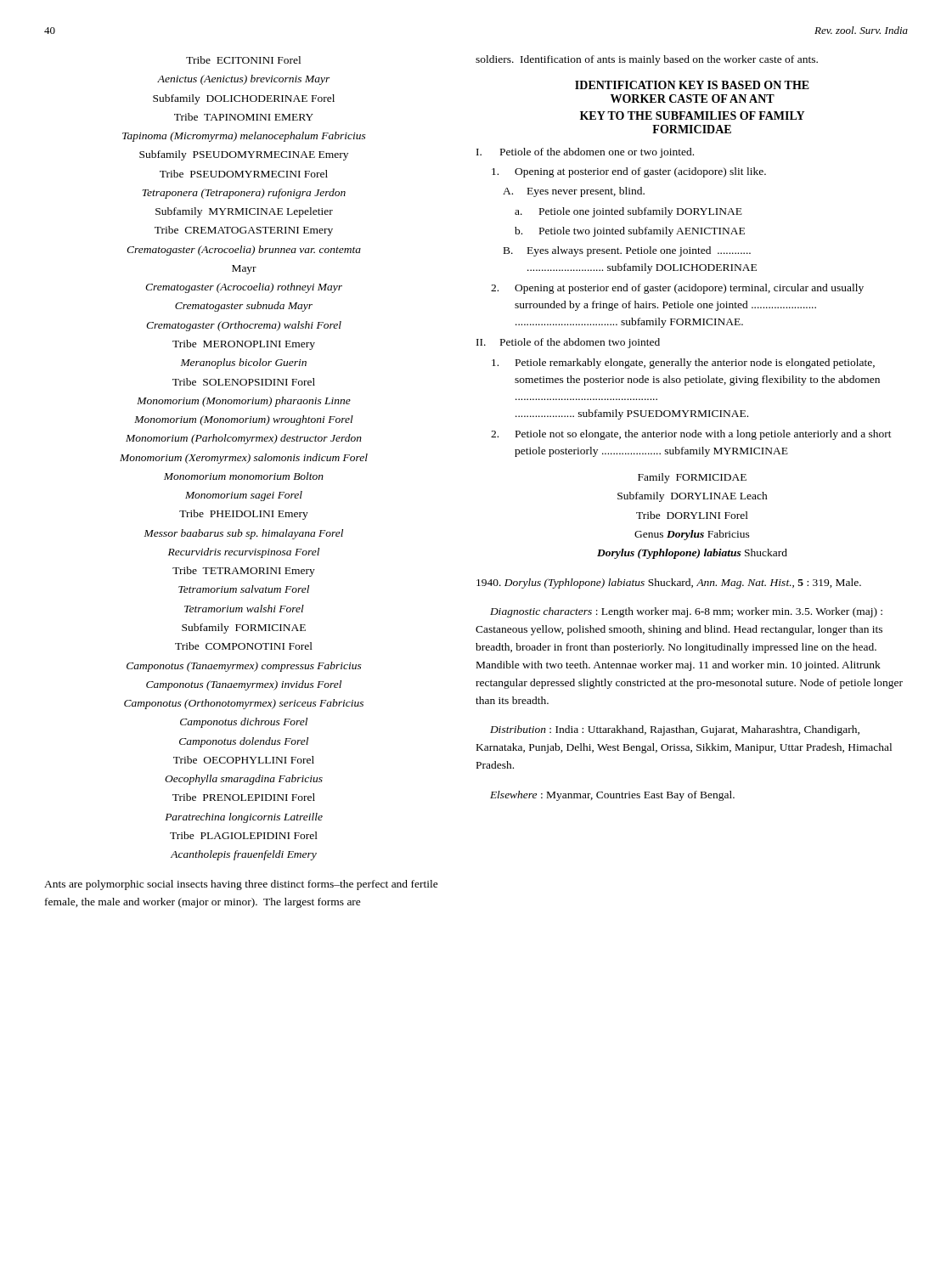Locate the element starting "Dorylus (Typhlopone) labiatus Shuckard, Ann. Mag. Nat."
Viewport: 952px width, 1274px height.
(692, 689)
